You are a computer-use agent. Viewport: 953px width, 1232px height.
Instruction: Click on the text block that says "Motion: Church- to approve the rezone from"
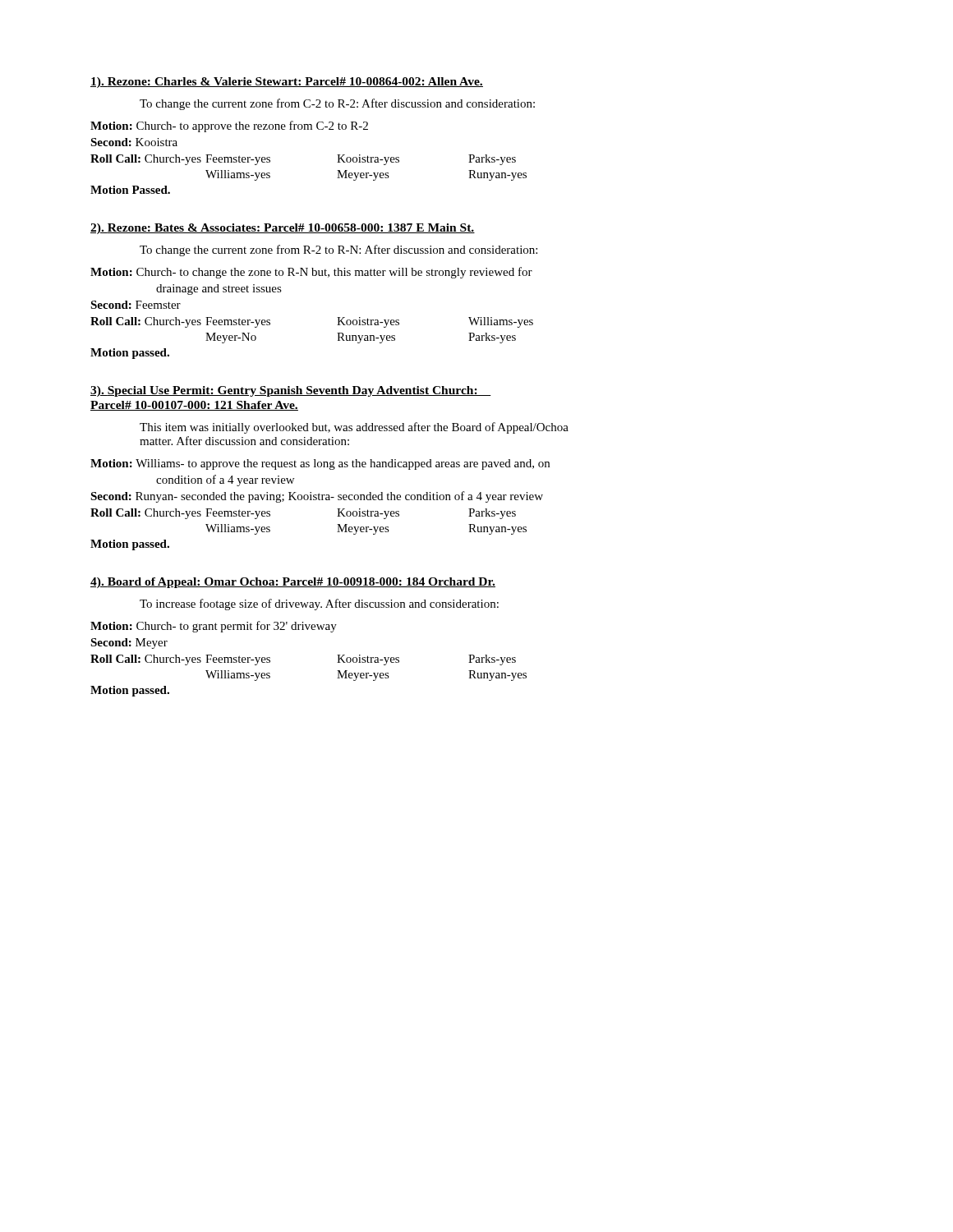[476, 158]
